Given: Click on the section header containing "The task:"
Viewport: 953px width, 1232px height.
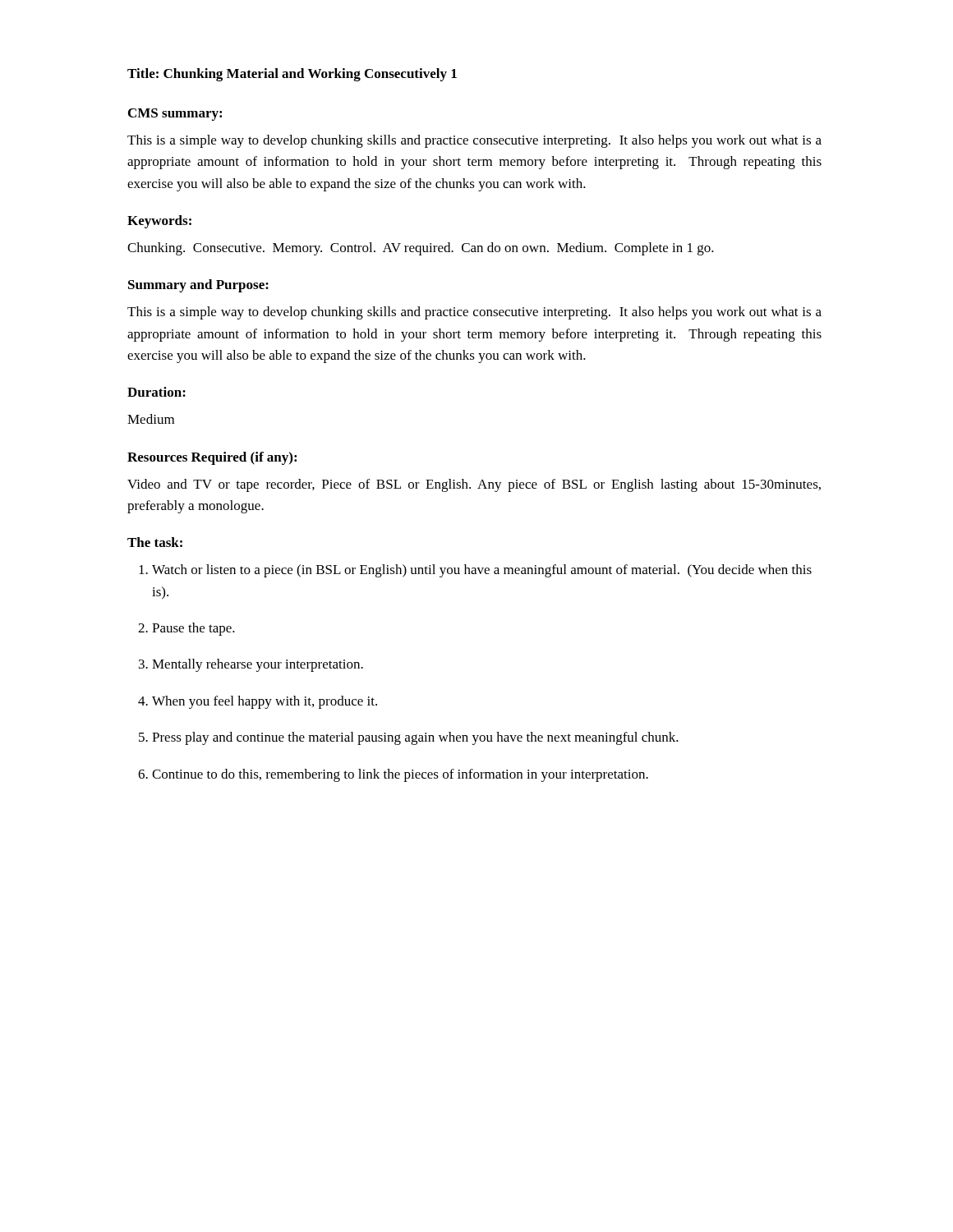Looking at the screenshot, I should pos(155,543).
